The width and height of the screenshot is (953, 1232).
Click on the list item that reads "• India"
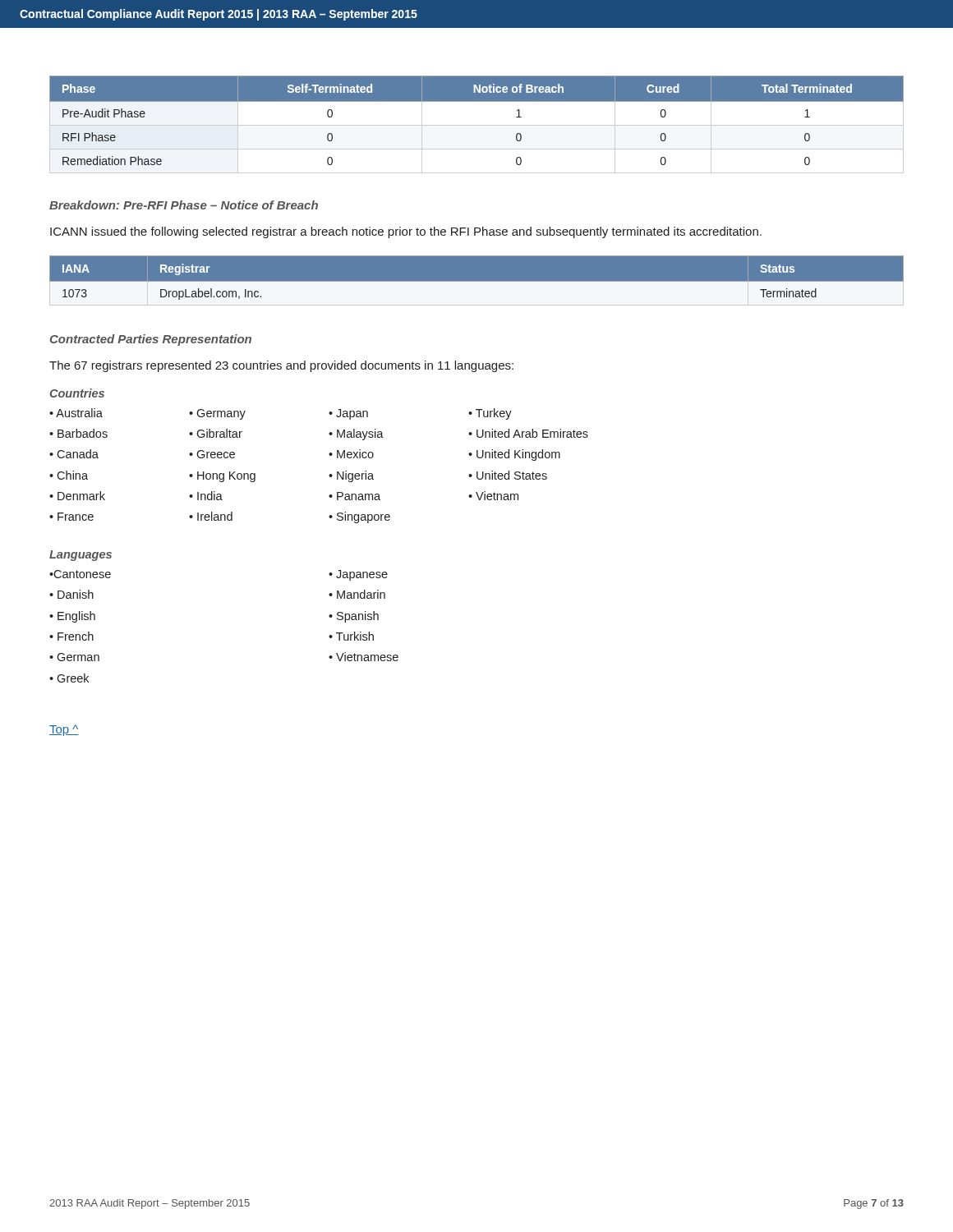(206, 496)
